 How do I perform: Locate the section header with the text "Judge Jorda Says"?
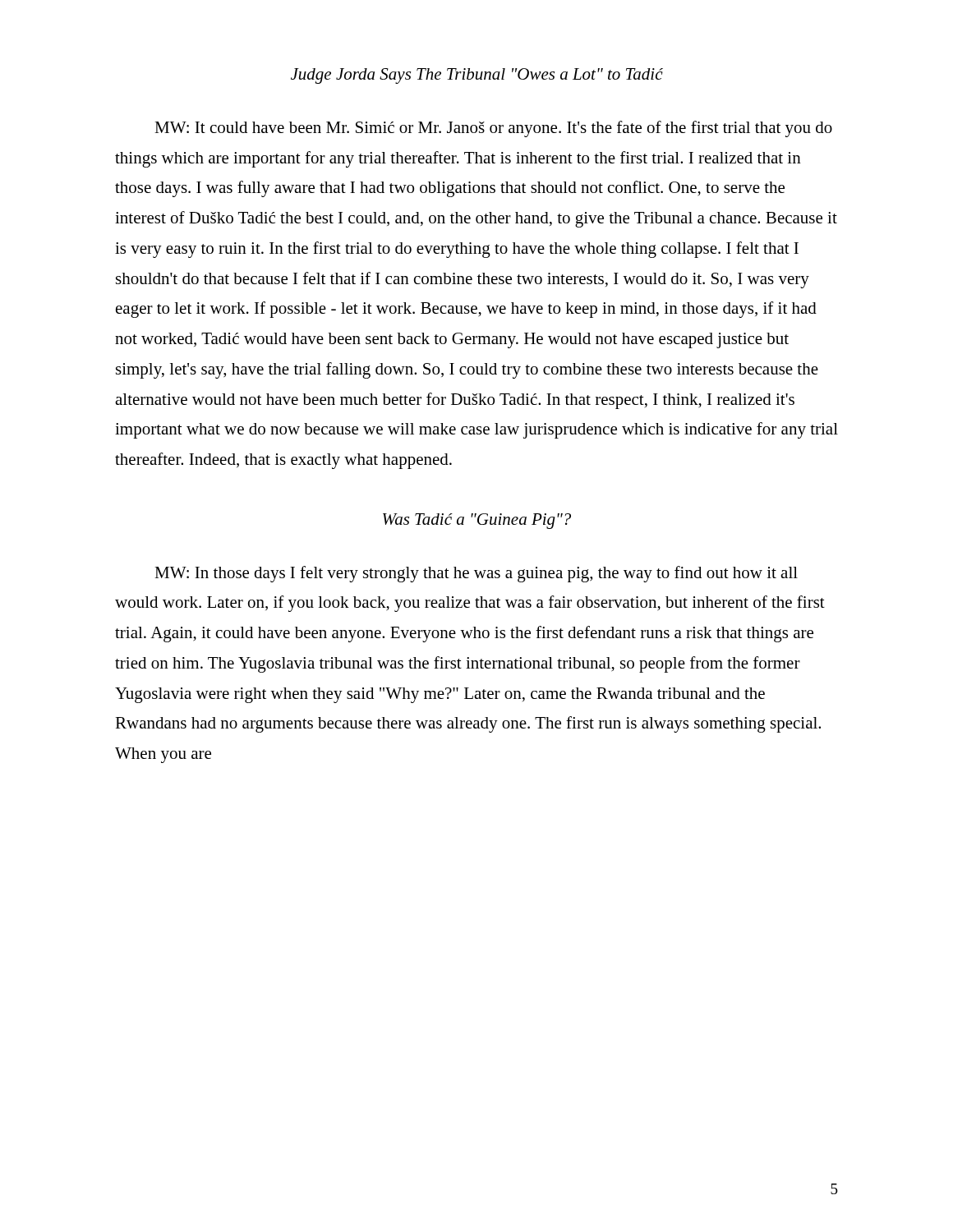(x=476, y=74)
